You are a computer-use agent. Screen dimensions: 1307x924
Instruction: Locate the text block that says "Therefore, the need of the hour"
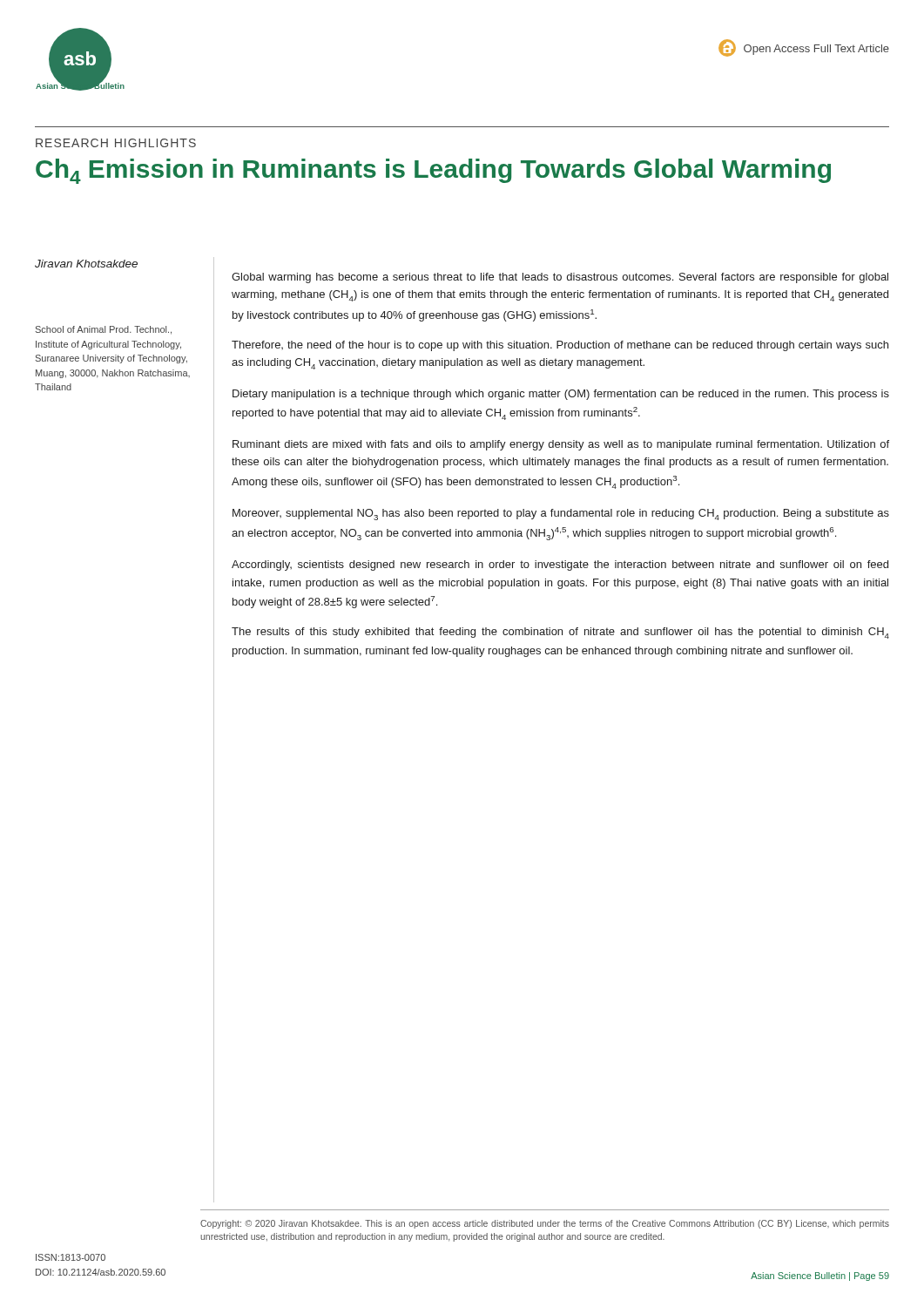point(560,355)
